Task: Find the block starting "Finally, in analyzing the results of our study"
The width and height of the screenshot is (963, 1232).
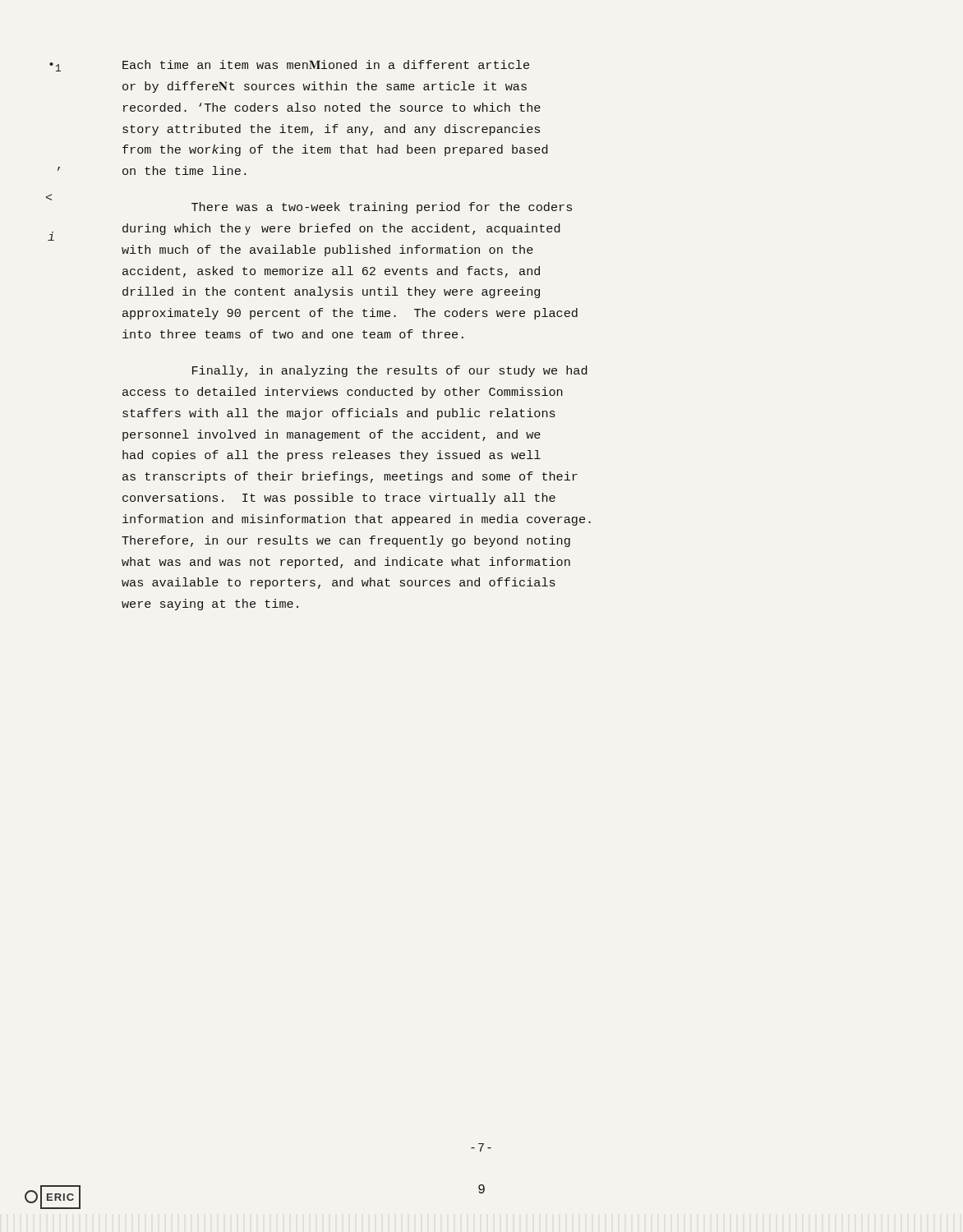Action: (358, 488)
